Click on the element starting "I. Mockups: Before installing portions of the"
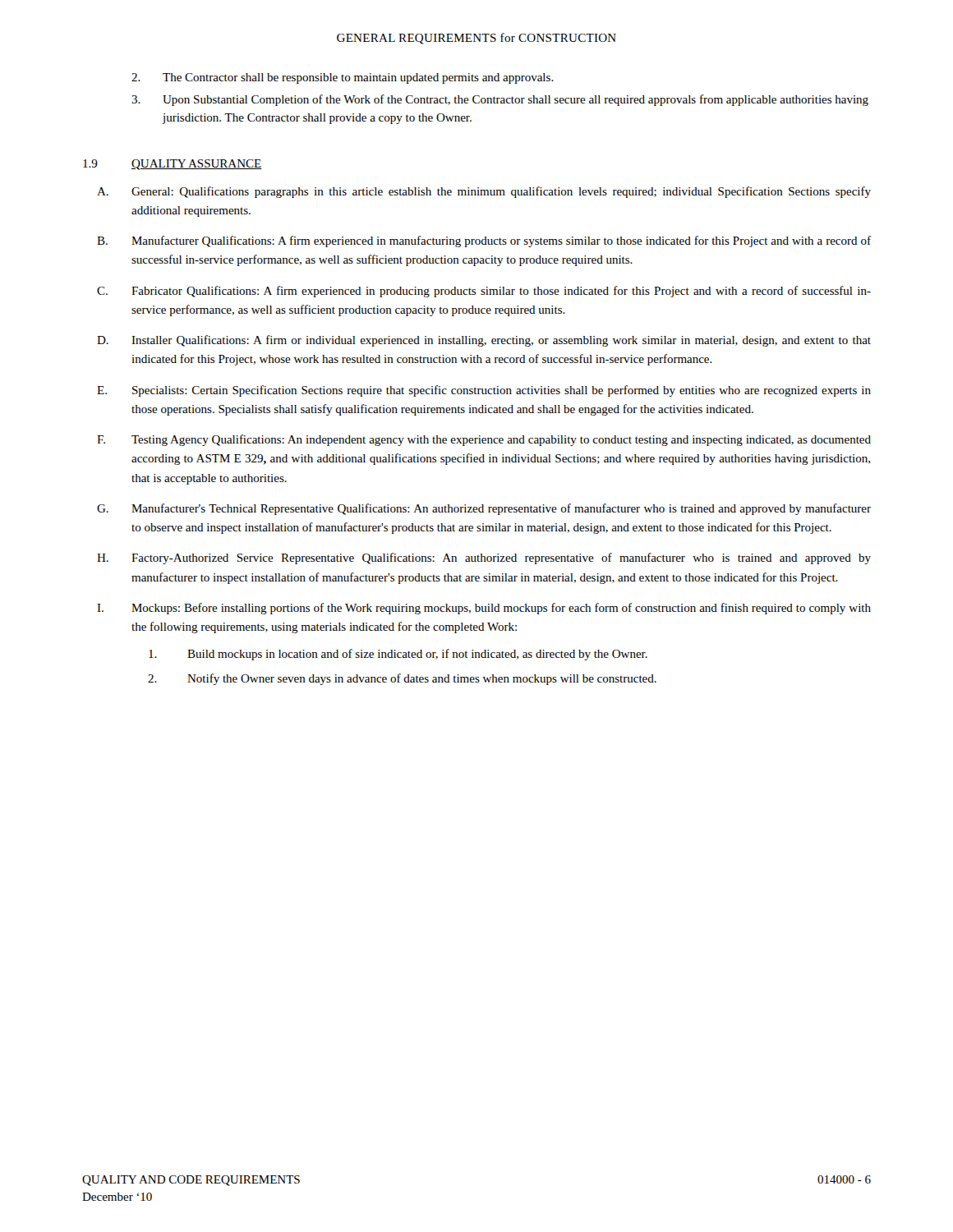The height and width of the screenshot is (1232, 953). (x=476, y=646)
